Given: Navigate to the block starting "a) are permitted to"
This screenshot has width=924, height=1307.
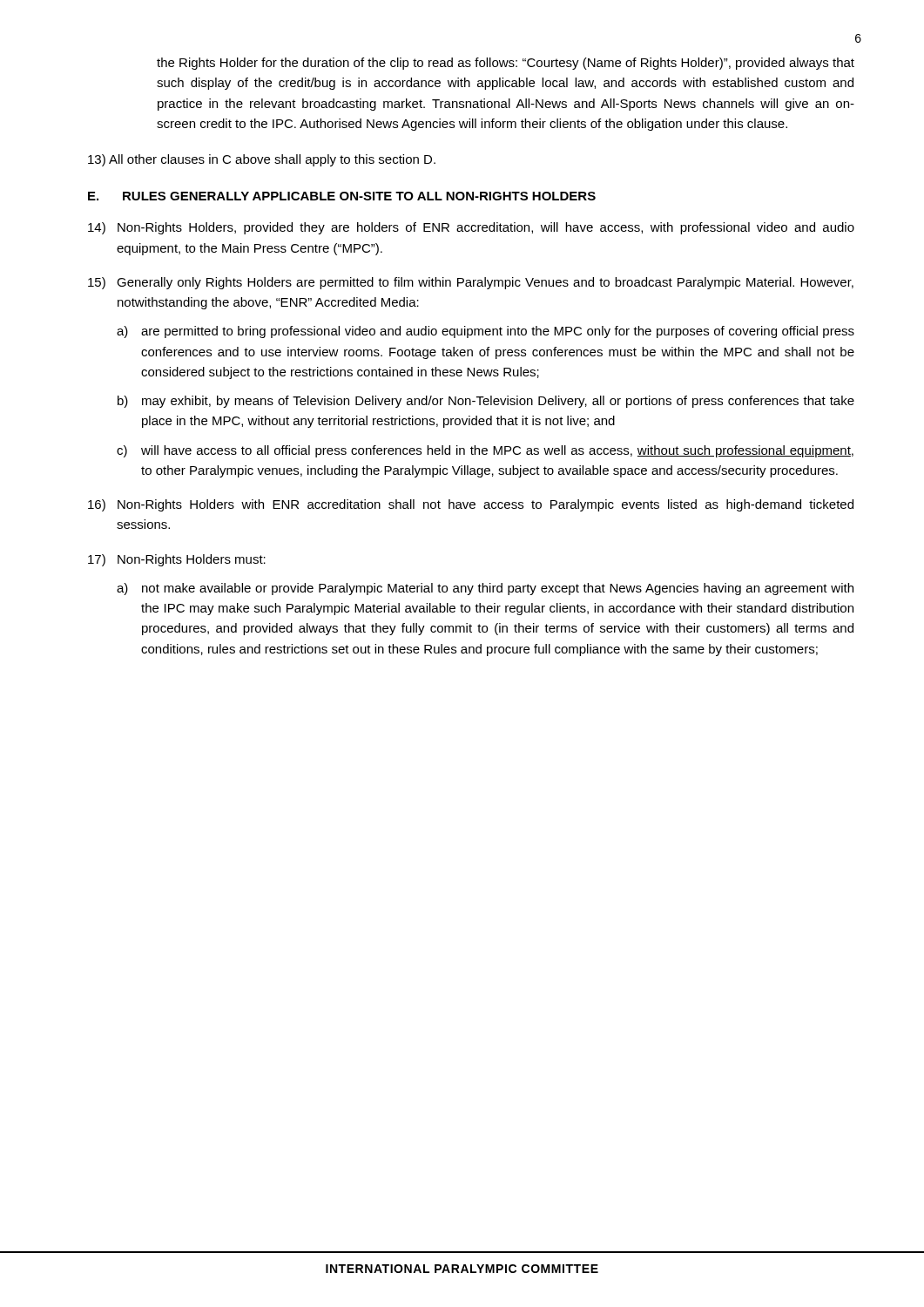Looking at the screenshot, I should pyautogui.click(x=486, y=351).
